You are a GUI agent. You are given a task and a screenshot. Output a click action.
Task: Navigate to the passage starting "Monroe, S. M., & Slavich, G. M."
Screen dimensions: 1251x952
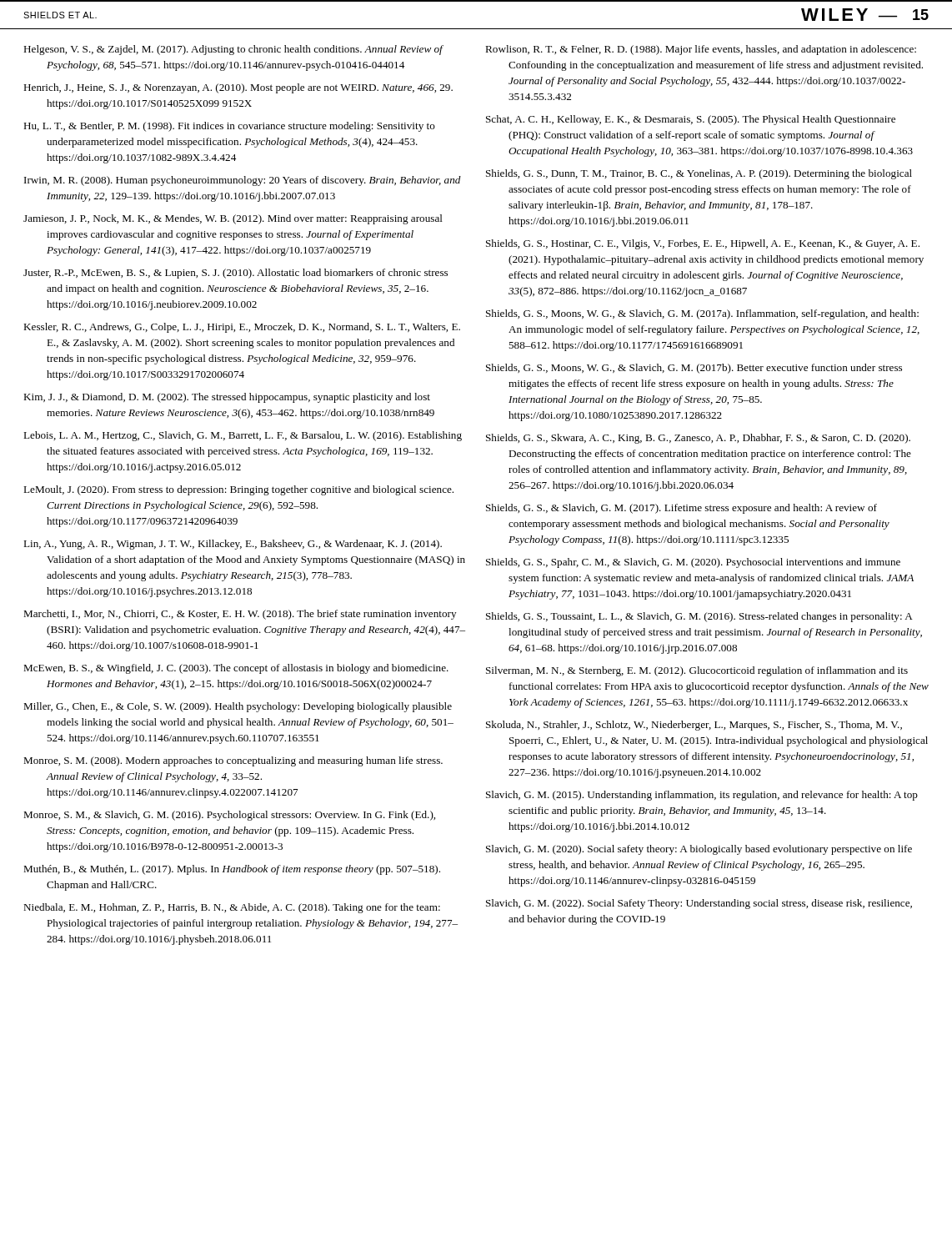click(230, 830)
